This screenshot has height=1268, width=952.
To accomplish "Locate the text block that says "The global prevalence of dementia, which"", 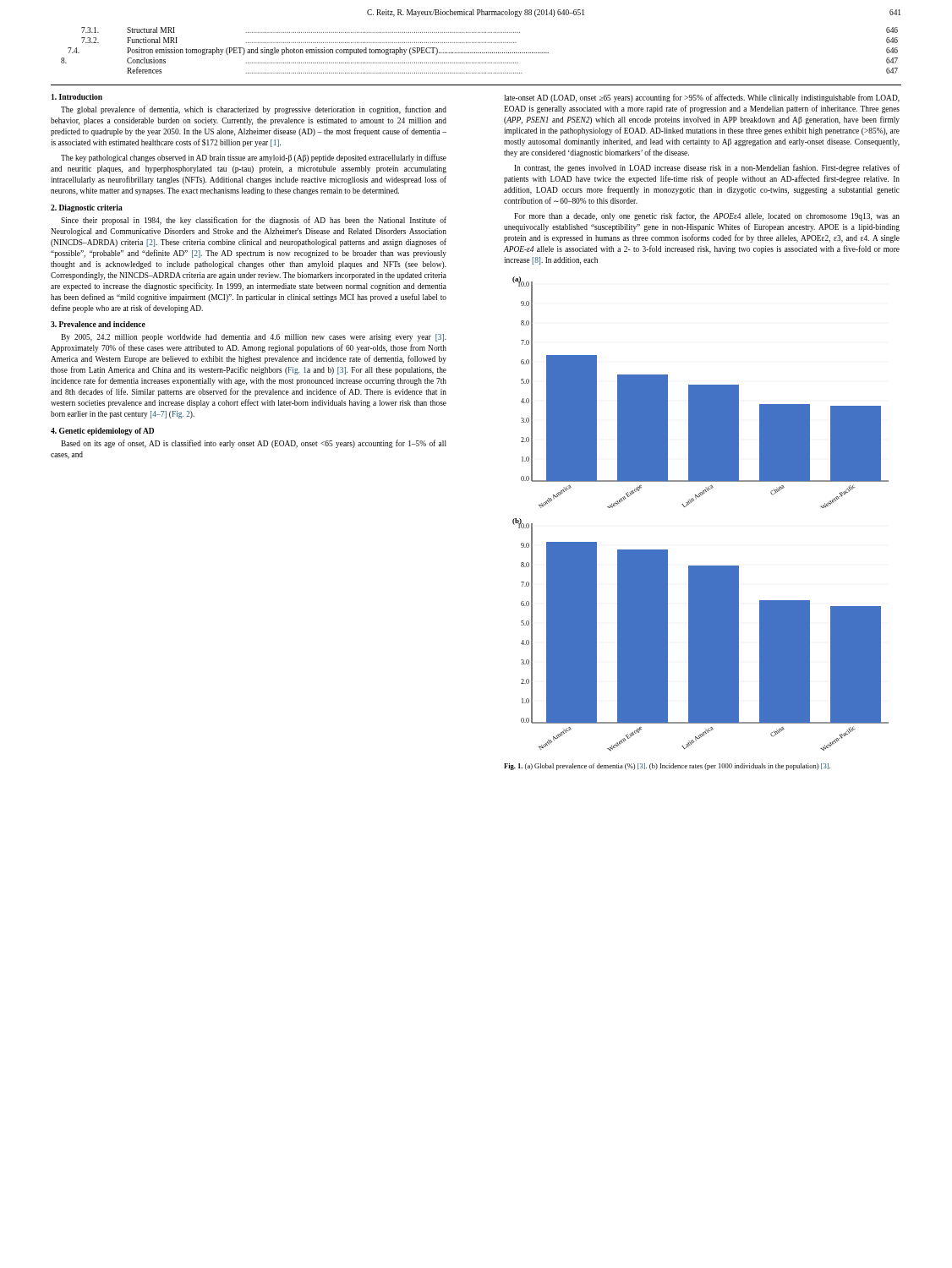I will [x=249, y=151].
